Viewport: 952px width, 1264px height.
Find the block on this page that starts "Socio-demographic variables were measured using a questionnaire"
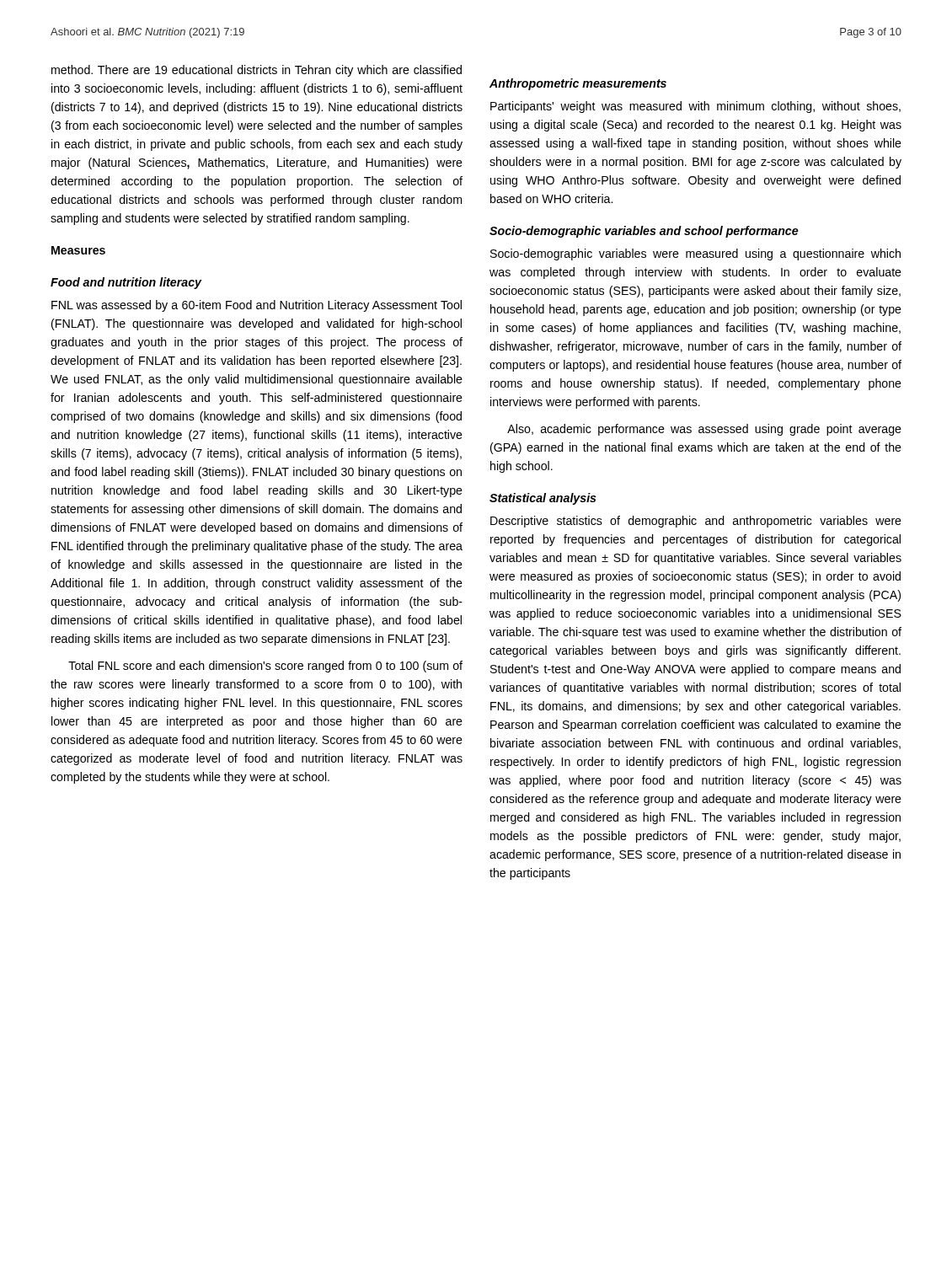tap(695, 360)
